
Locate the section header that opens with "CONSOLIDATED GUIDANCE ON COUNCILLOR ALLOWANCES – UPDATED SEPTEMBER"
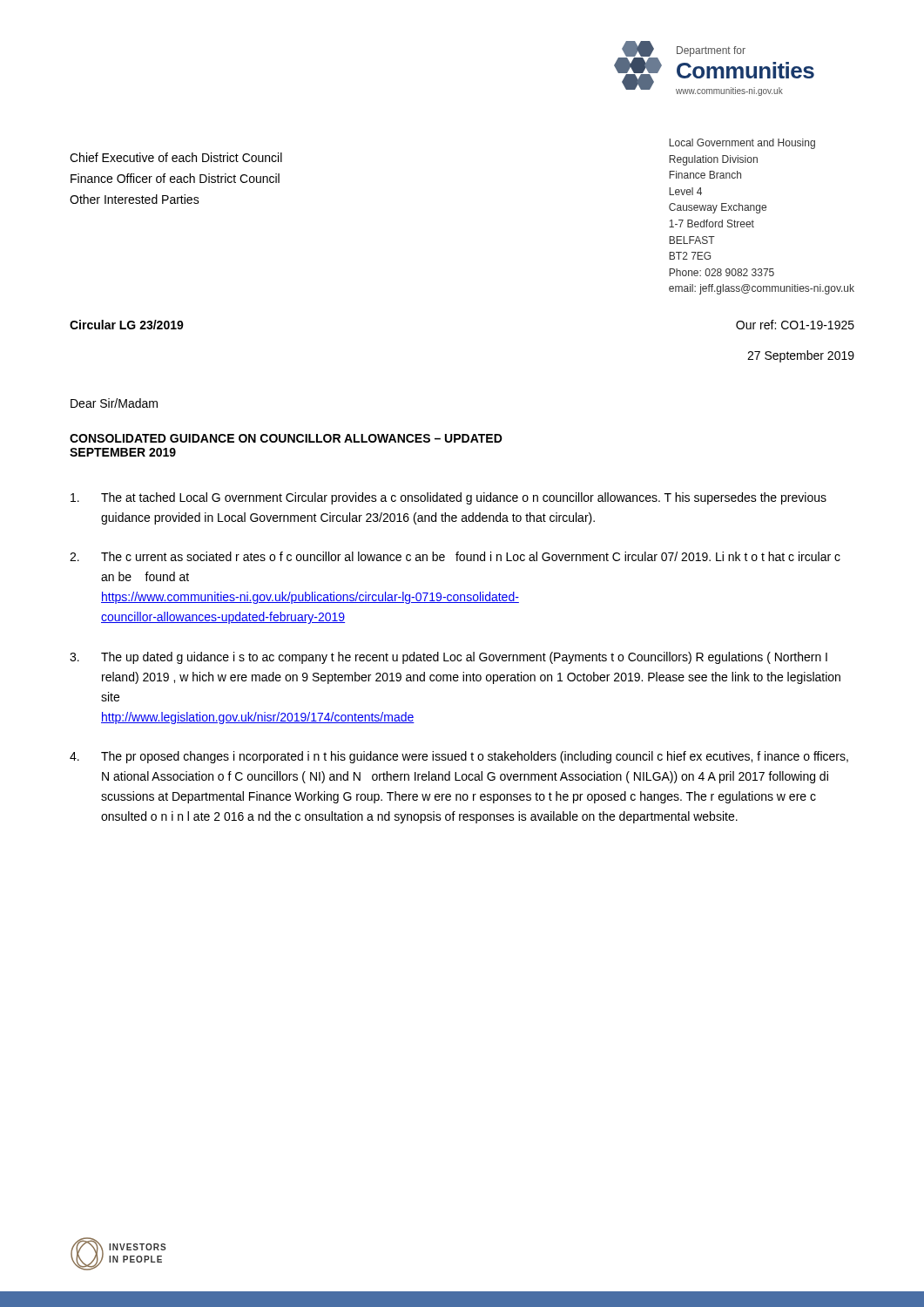point(286,445)
